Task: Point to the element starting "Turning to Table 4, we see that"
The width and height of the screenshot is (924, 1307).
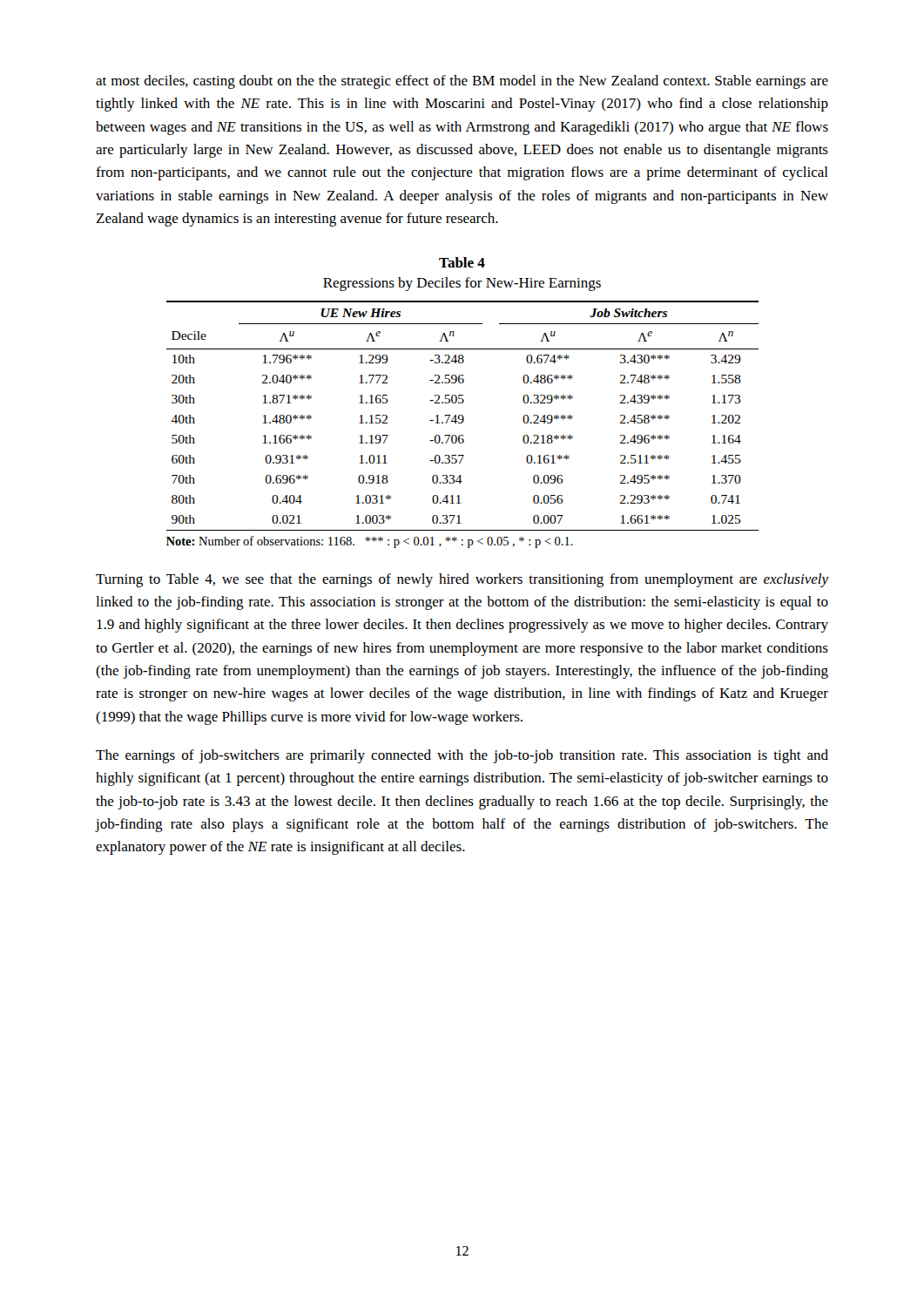Action: [462, 647]
